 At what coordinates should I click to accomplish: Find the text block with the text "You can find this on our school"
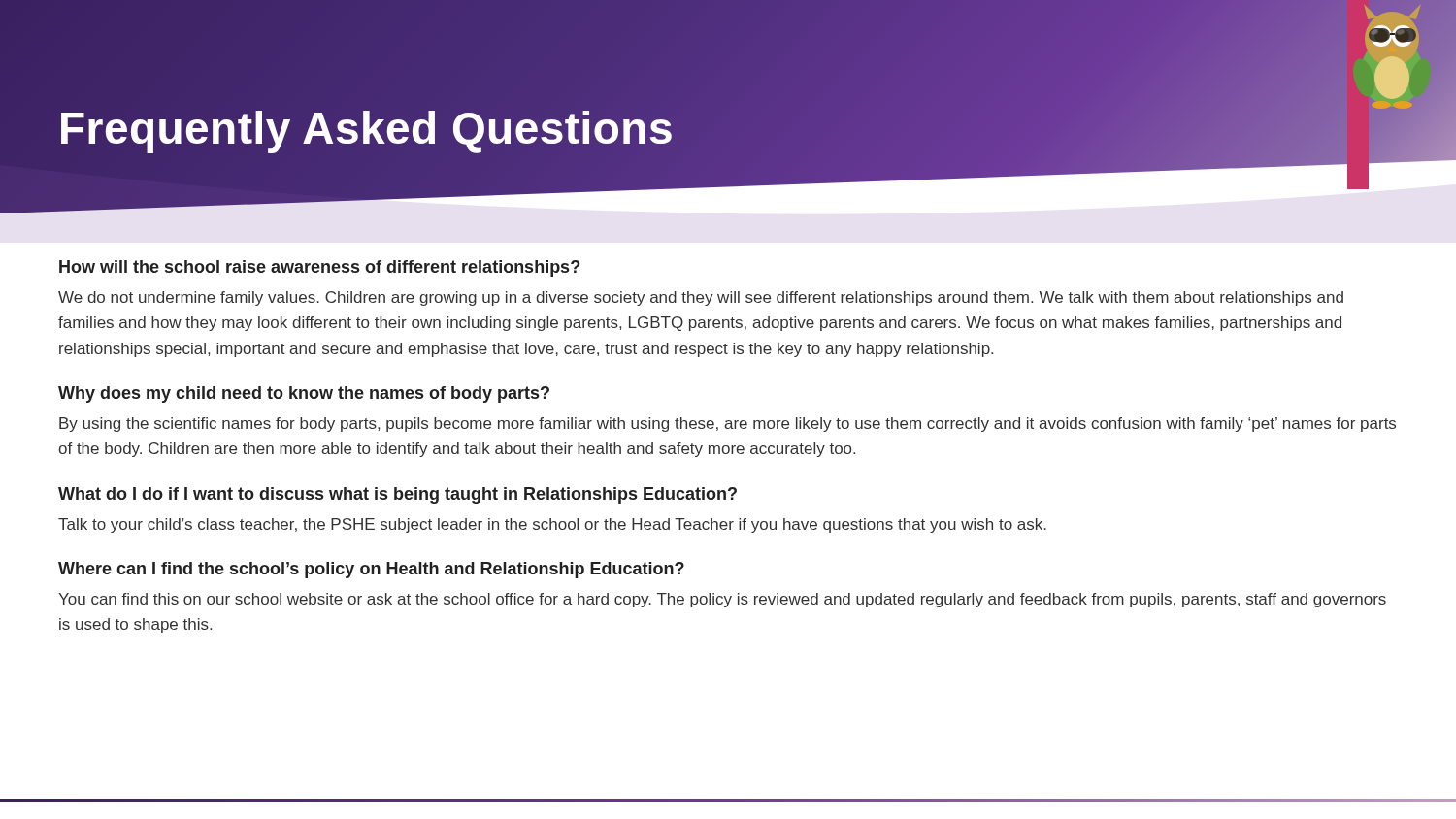pyautogui.click(x=722, y=612)
